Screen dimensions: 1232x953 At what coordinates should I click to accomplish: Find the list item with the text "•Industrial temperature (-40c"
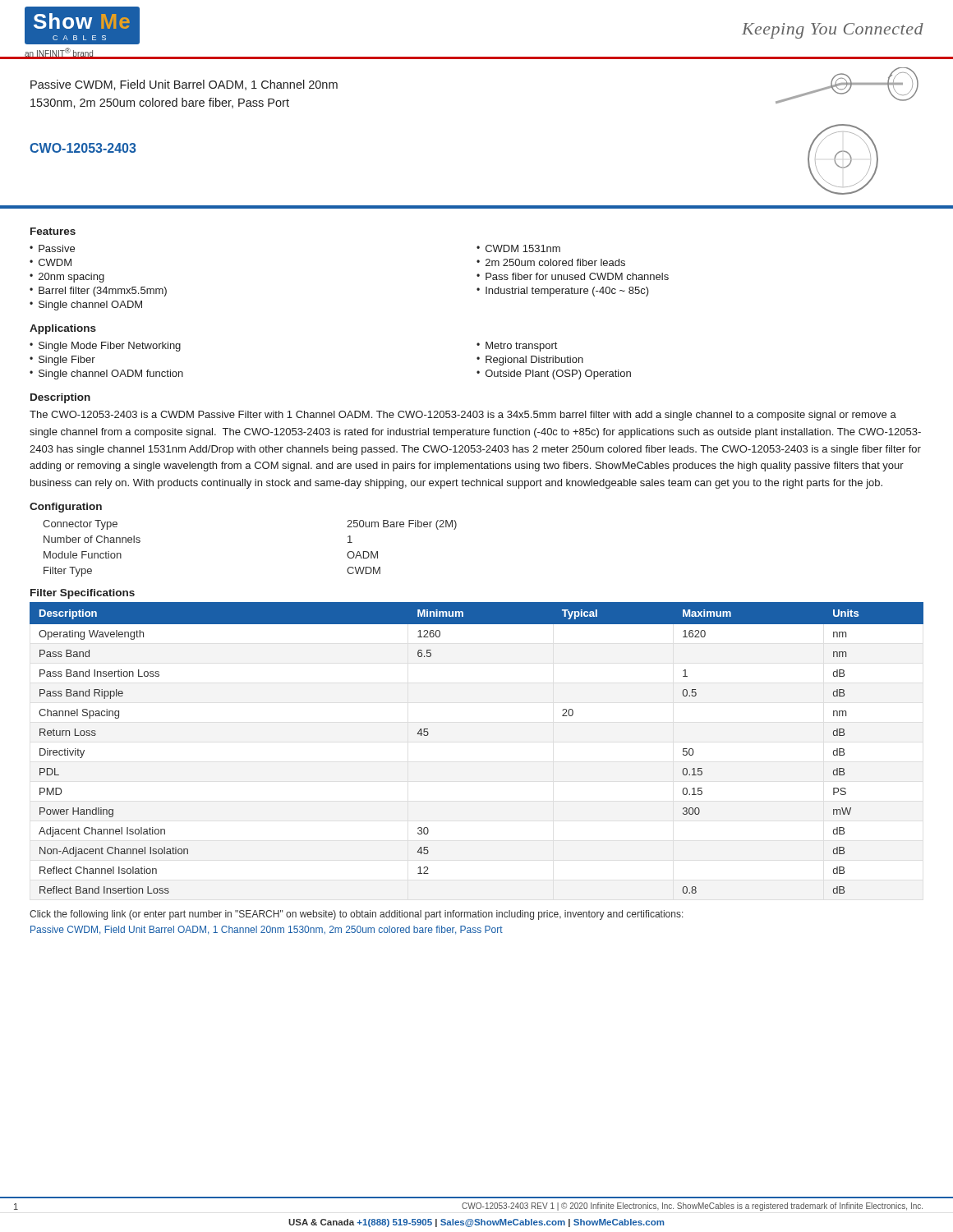point(563,290)
